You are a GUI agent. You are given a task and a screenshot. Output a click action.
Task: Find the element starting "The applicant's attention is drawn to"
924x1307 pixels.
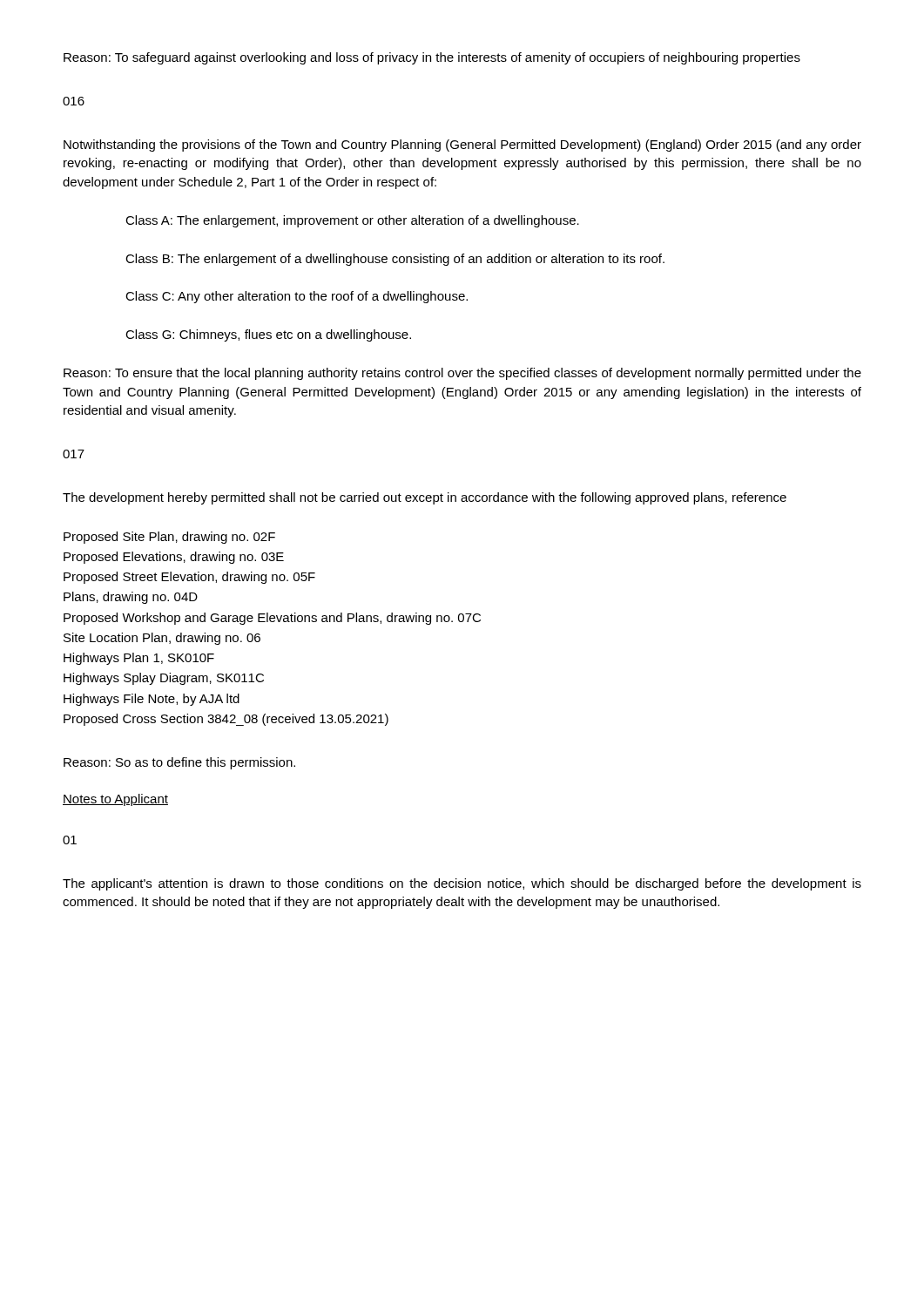point(462,892)
